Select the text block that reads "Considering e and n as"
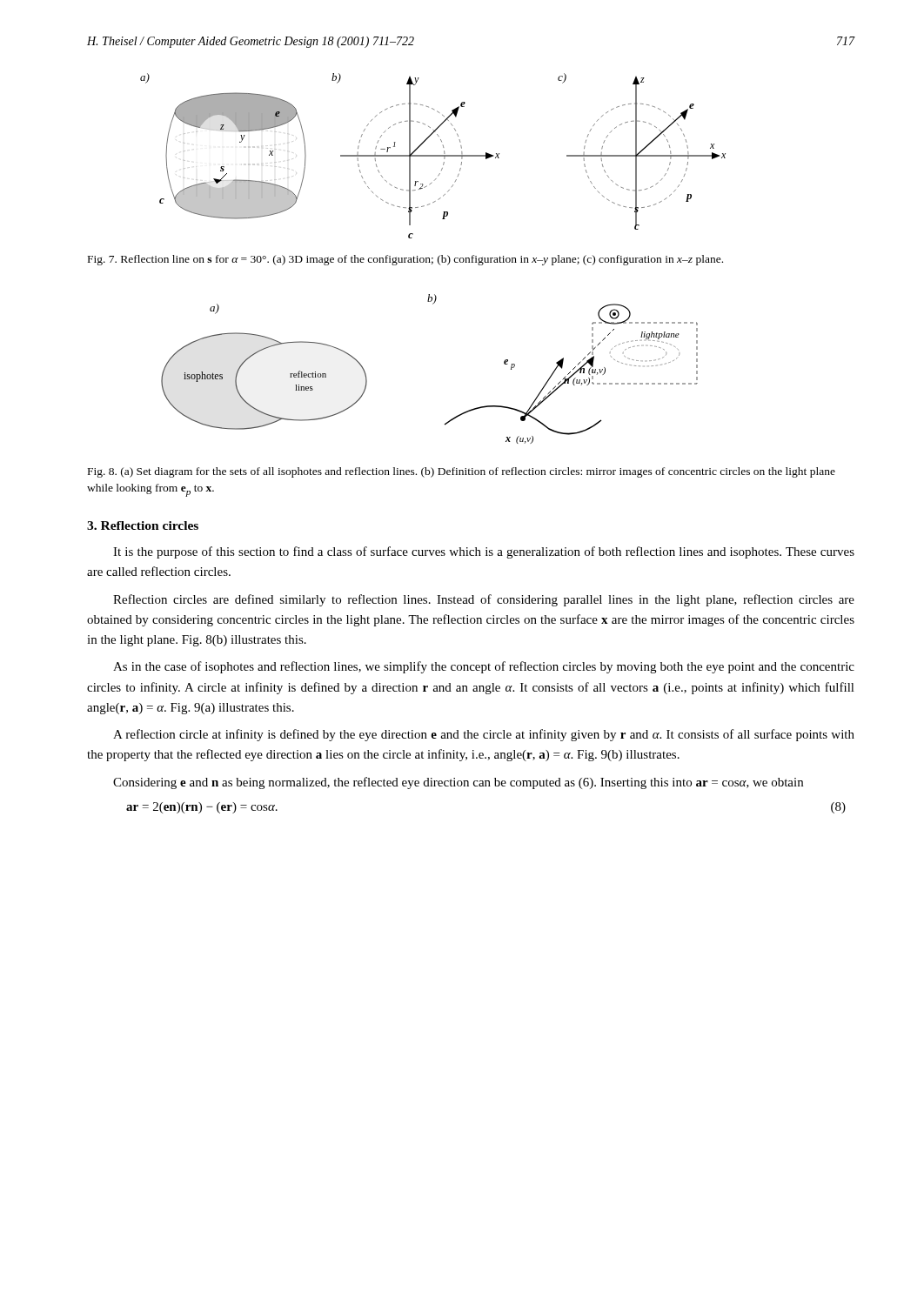The image size is (924, 1305). (x=458, y=782)
